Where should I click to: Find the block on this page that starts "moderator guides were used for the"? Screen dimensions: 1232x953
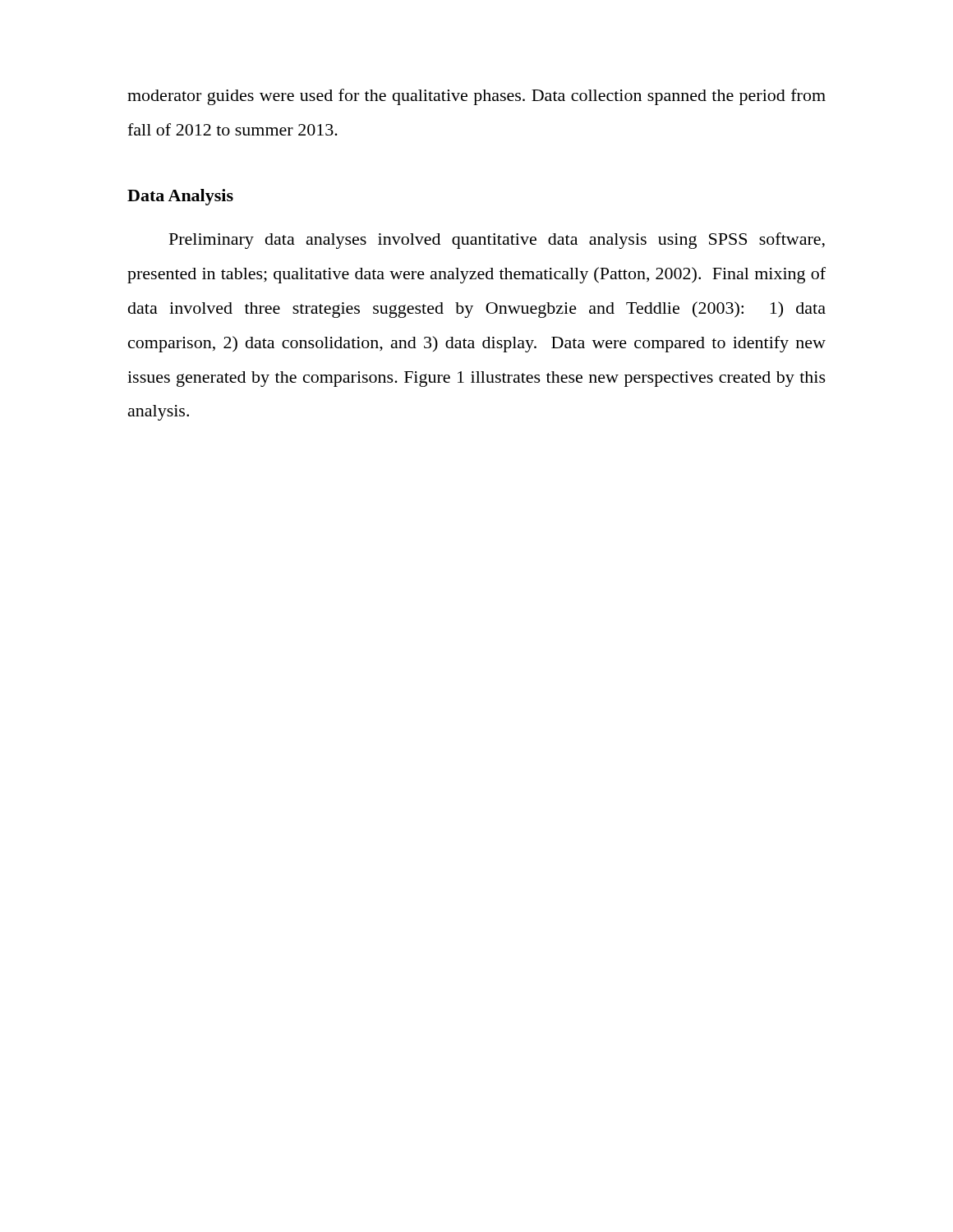(x=476, y=112)
